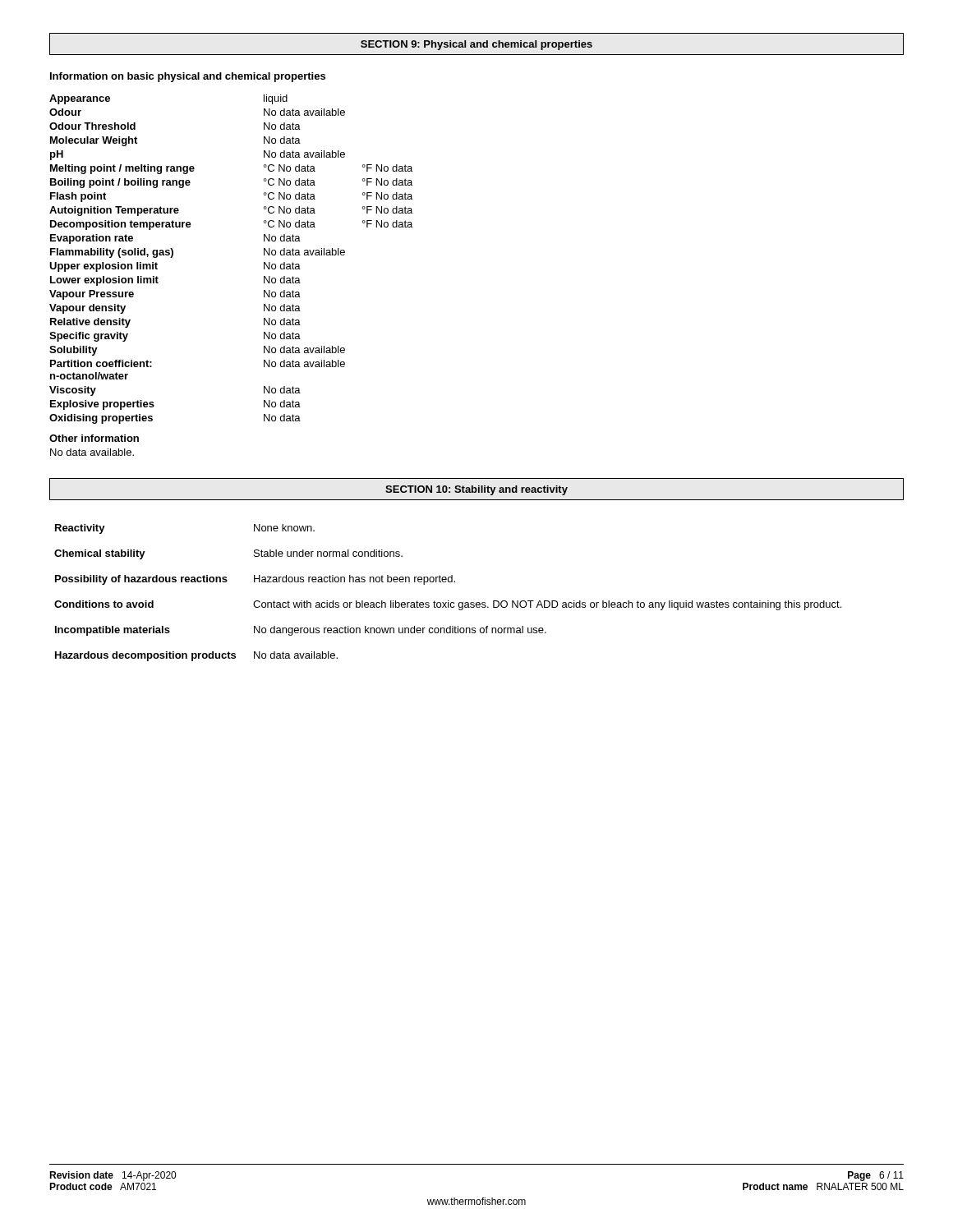Image resolution: width=953 pixels, height=1232 pixels.
Task: Select the table that reads "No dangerous reaction"
Action: (x=476, y=591)
